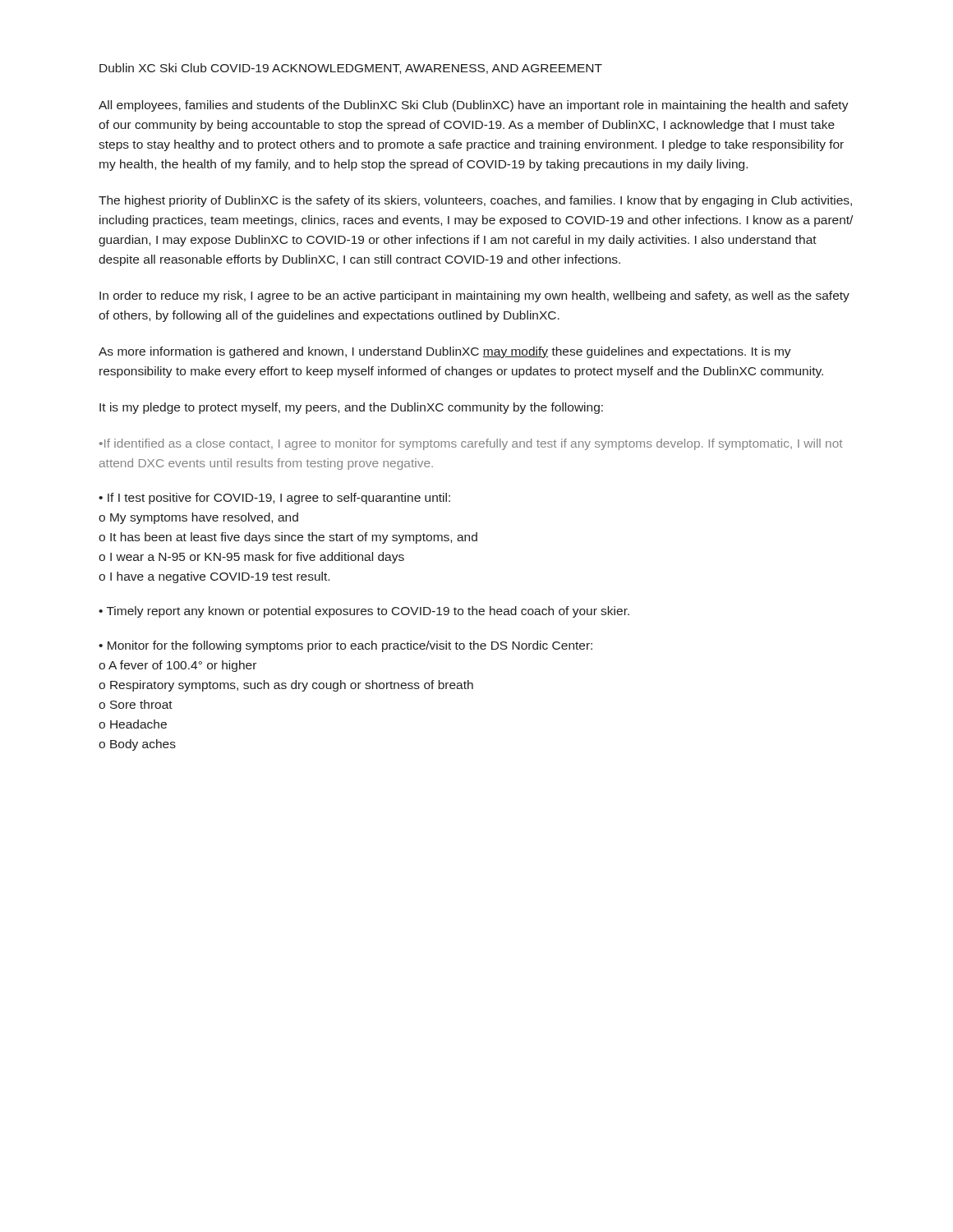The width and height of the screenshot is (953, 1232).
Task: Click on the text block with the text "In order to reduce my risk, I"
Action: point(474,305)
